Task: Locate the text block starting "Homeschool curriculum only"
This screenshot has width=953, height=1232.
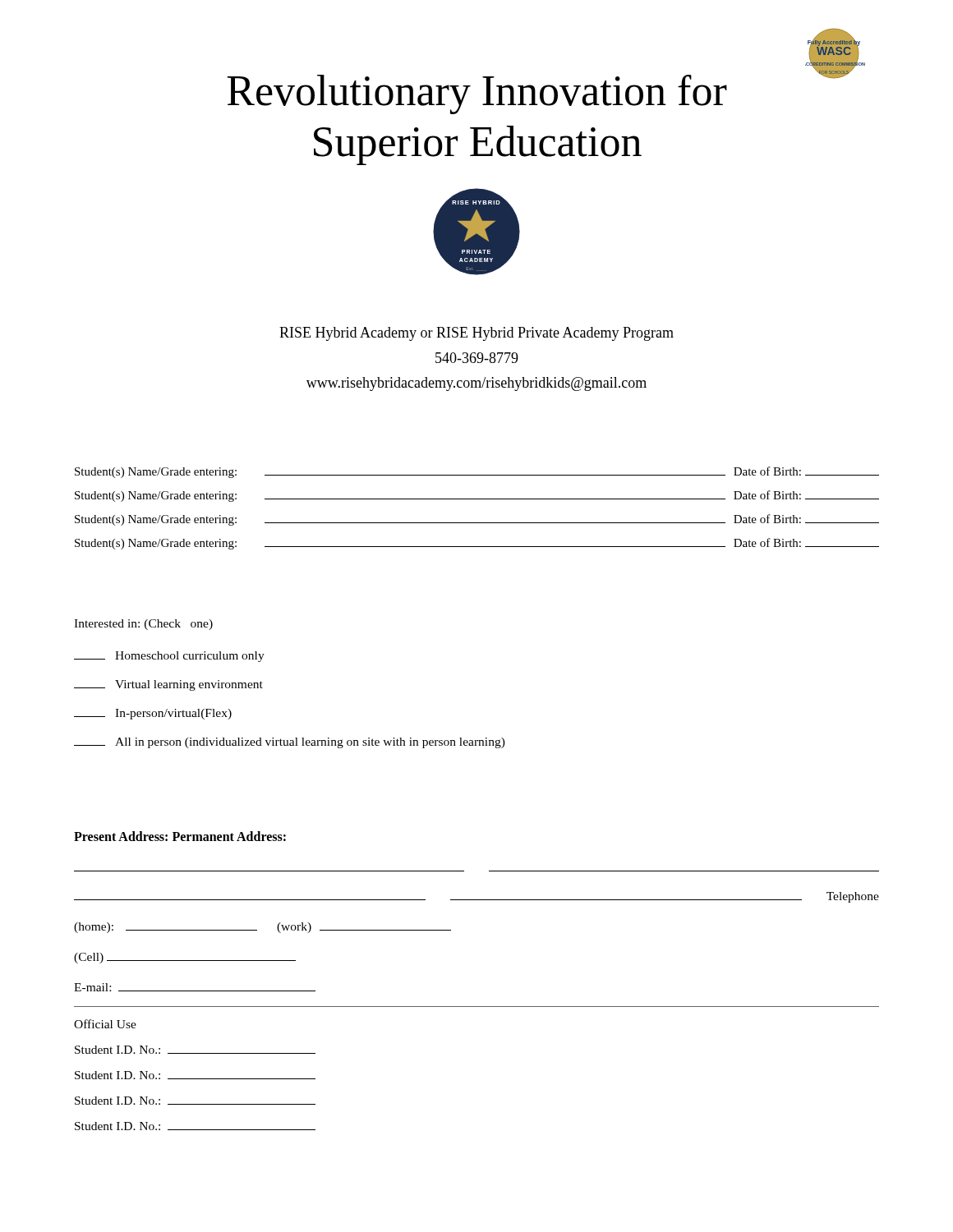Action: tap(169, 654)
